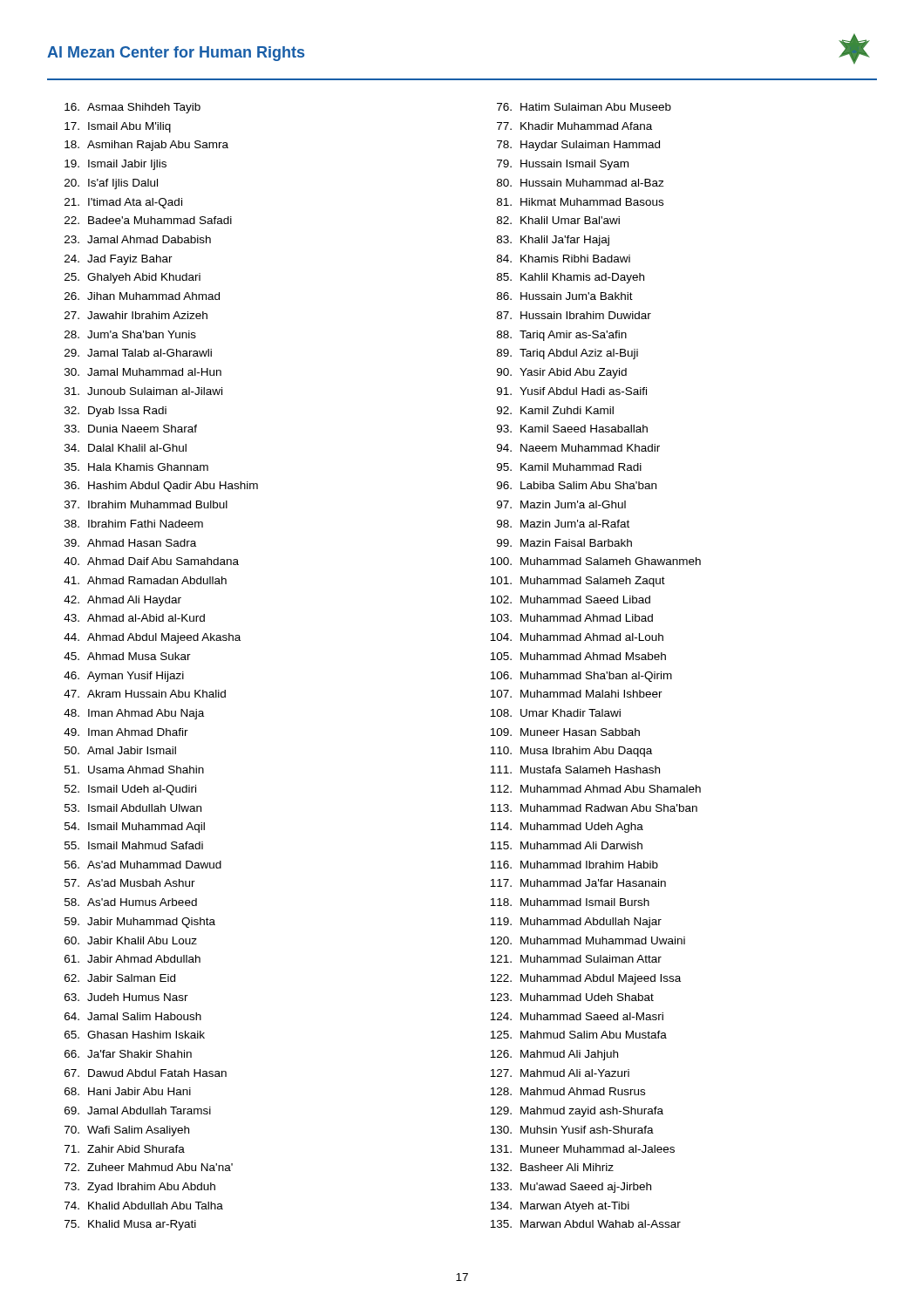Where does it say "30.Jamal Muhammad al-Hun"?

click(143, 372)
